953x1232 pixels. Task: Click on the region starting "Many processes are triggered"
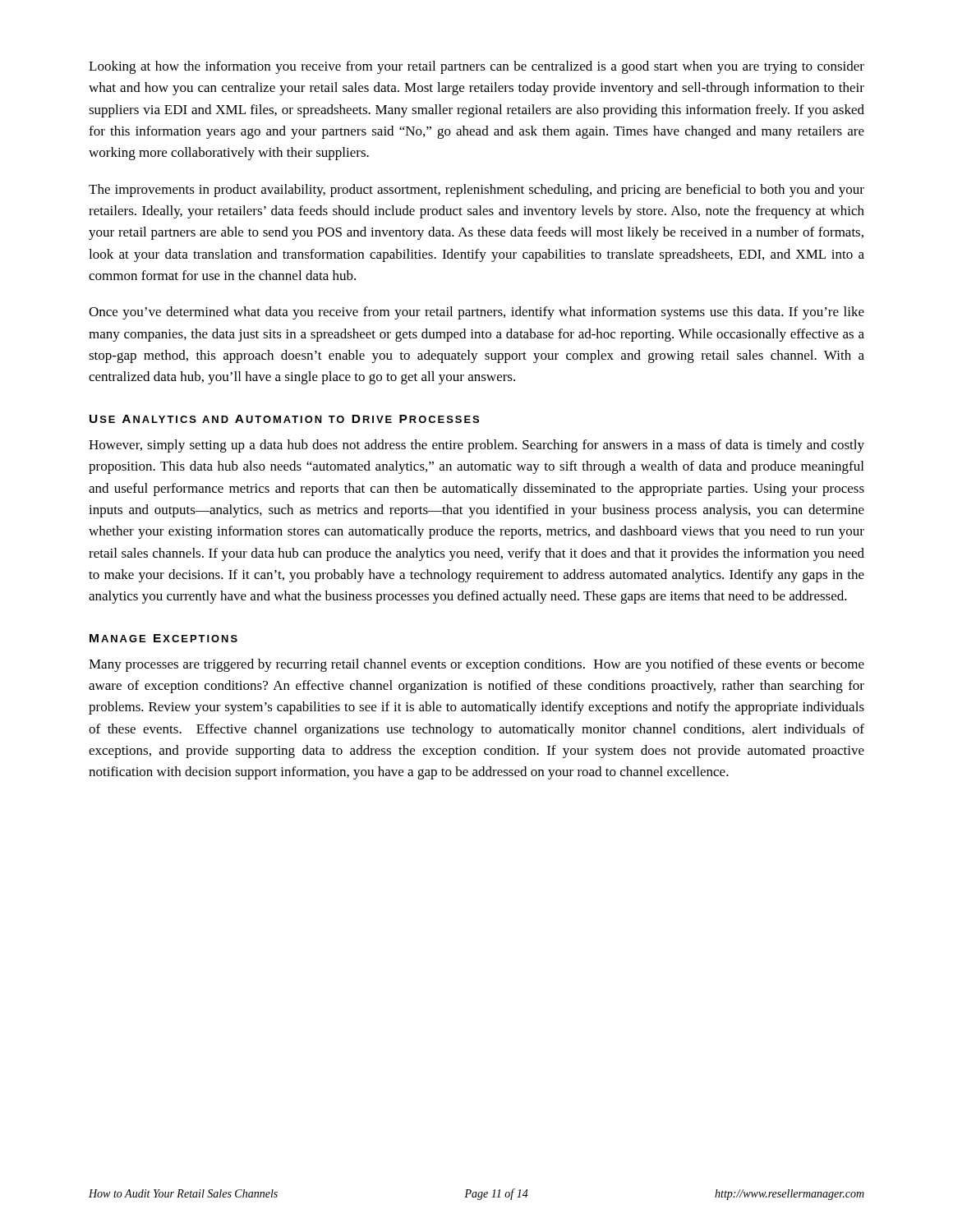[476, 718]
